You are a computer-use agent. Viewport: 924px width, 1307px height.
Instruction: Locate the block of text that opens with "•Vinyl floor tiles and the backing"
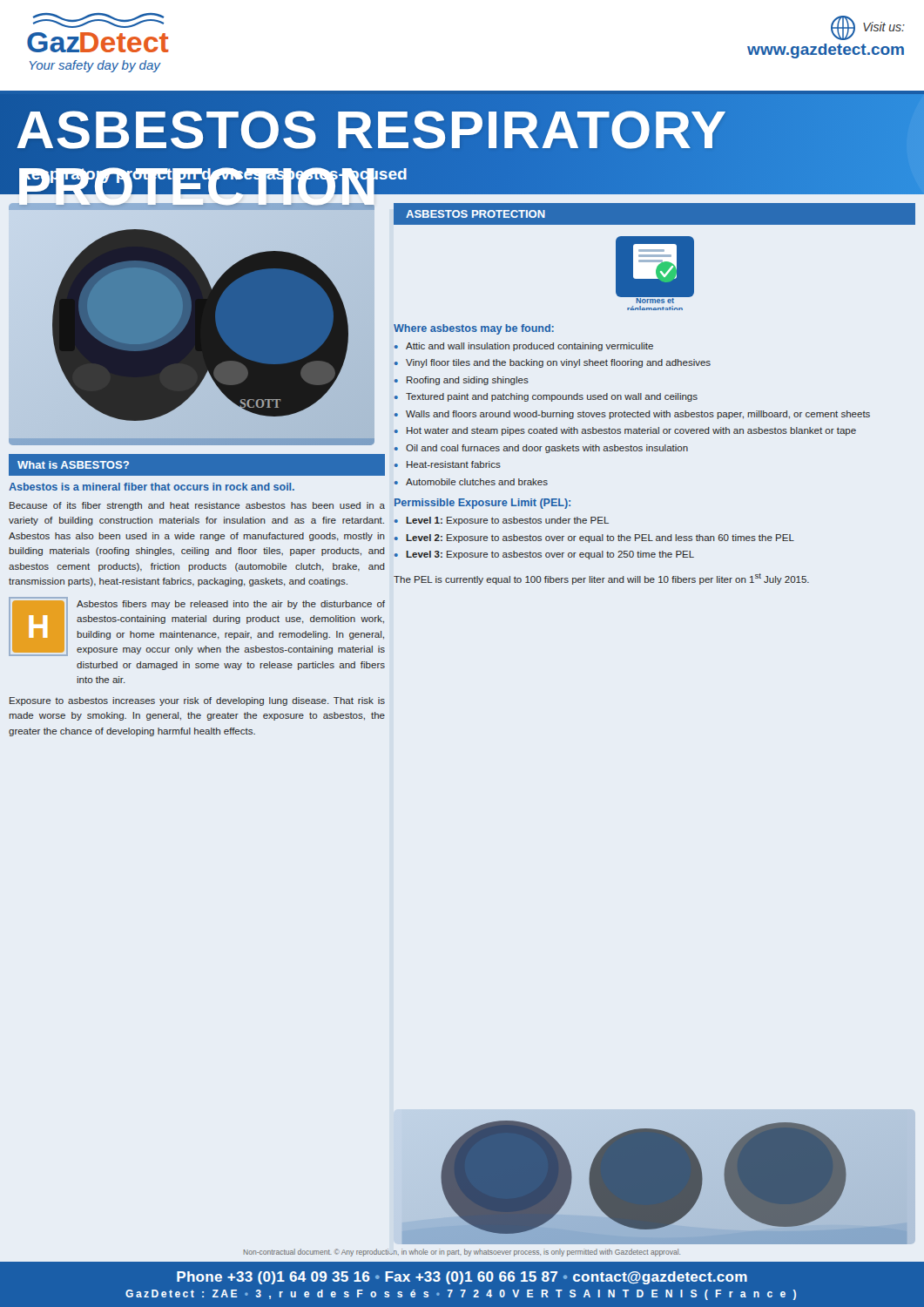point(552,364)
